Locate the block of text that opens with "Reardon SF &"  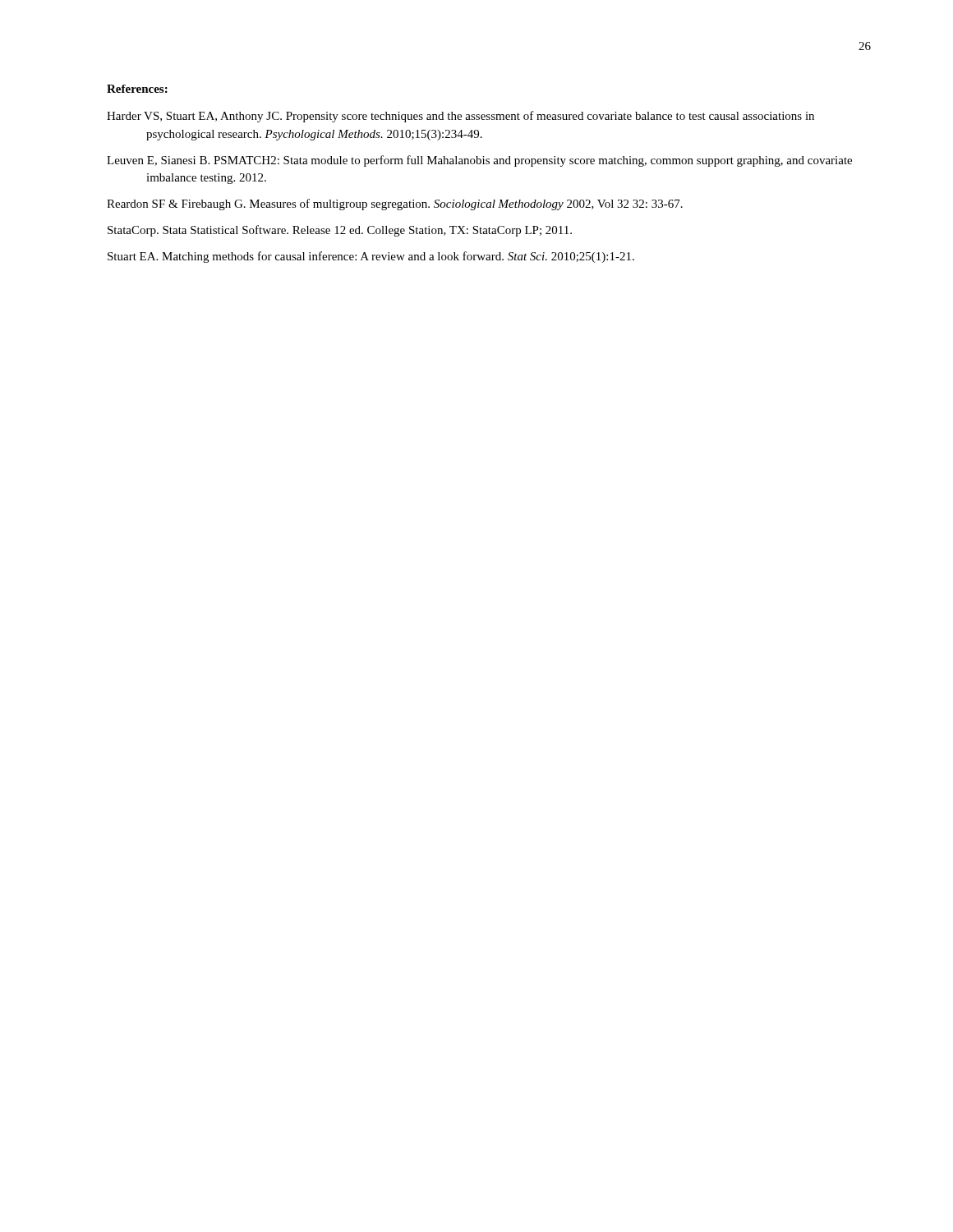pyautogui.click(x=489, y=204)
